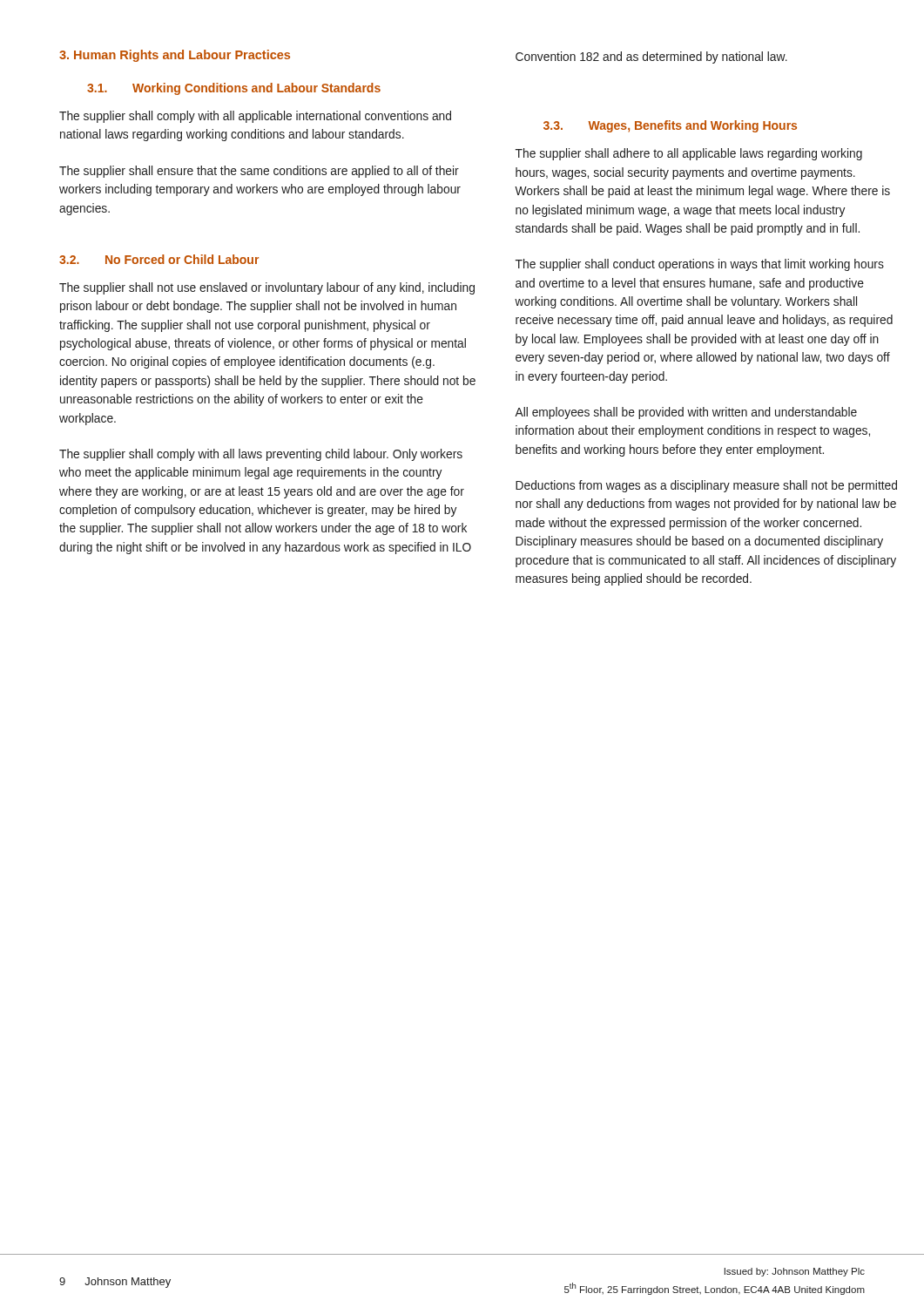
Task: Point to the block beginning "The supplier shall not use enslaved"
Action: (267, 353)
